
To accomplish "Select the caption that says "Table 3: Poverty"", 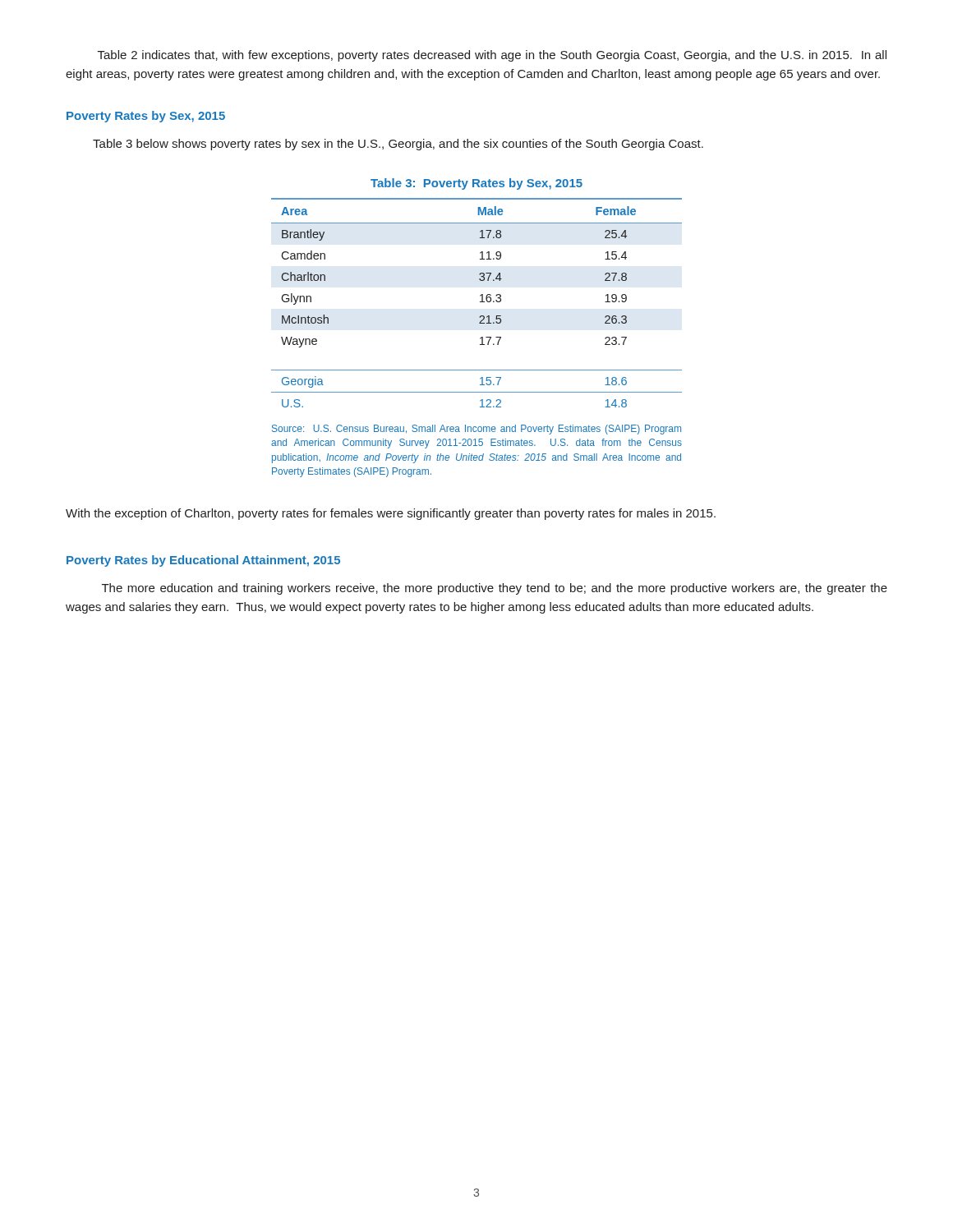I will coord(476,183).
